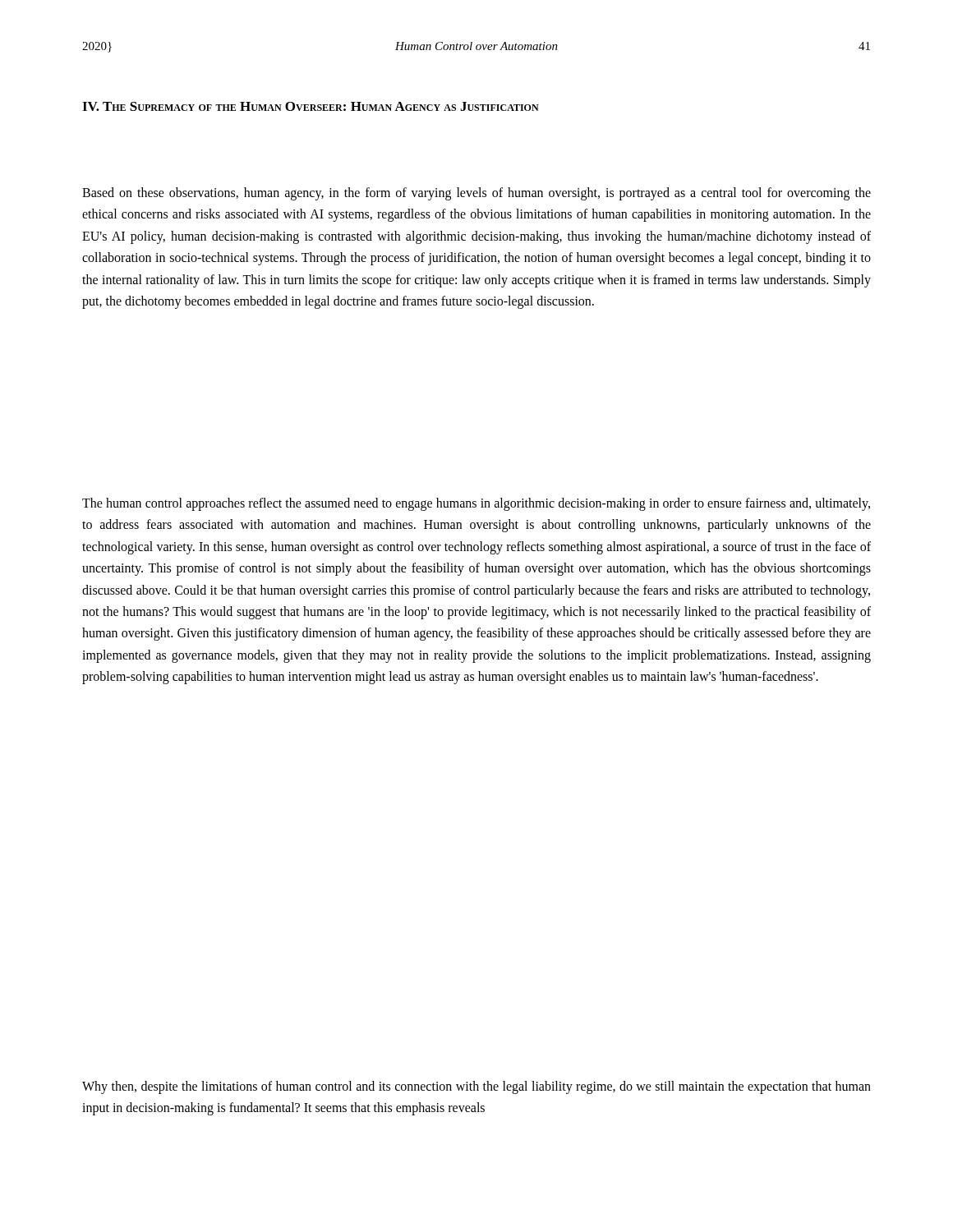Viewport: 953px width, 1232px height.
Task: Locate the block of text that opens with "Based on these observations, human"
Action: [476, 247]
